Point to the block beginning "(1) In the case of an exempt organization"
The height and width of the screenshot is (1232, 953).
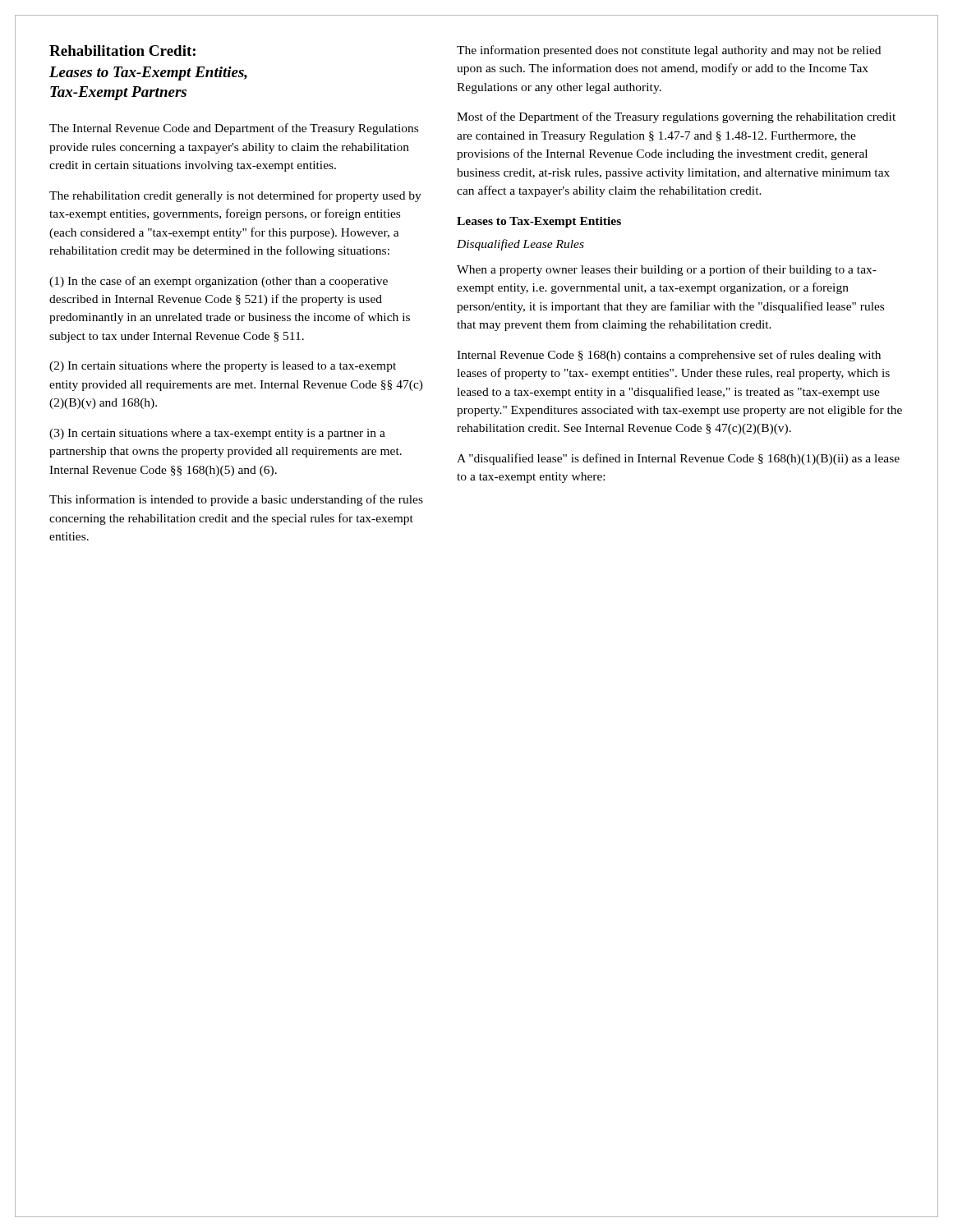[230, 308]
